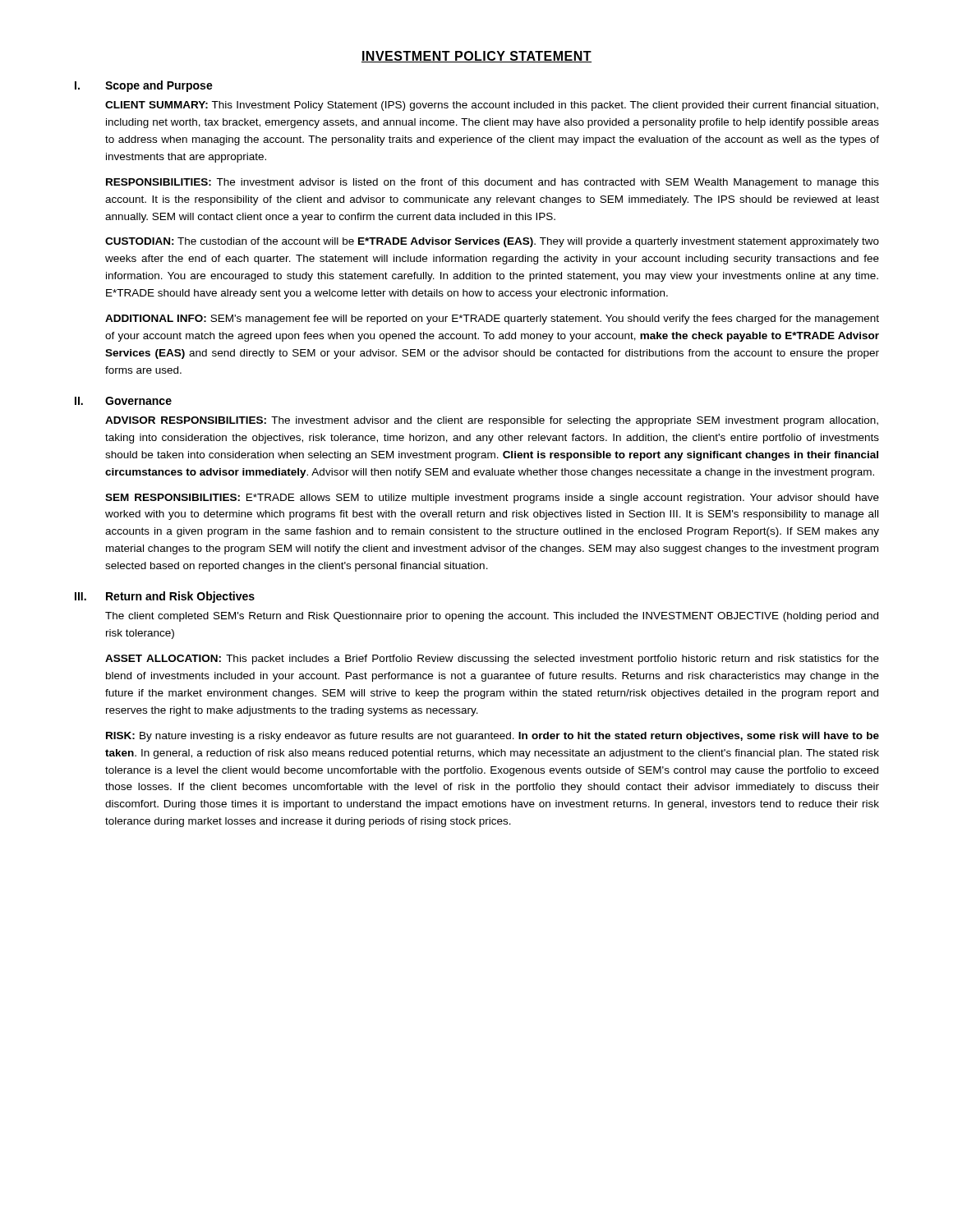Locate the block of text that opens with "CLIENT SUMMARY: This Investment Policy Statement"
The height and width of the screenshot is (1232, 953).
point(492,130)
